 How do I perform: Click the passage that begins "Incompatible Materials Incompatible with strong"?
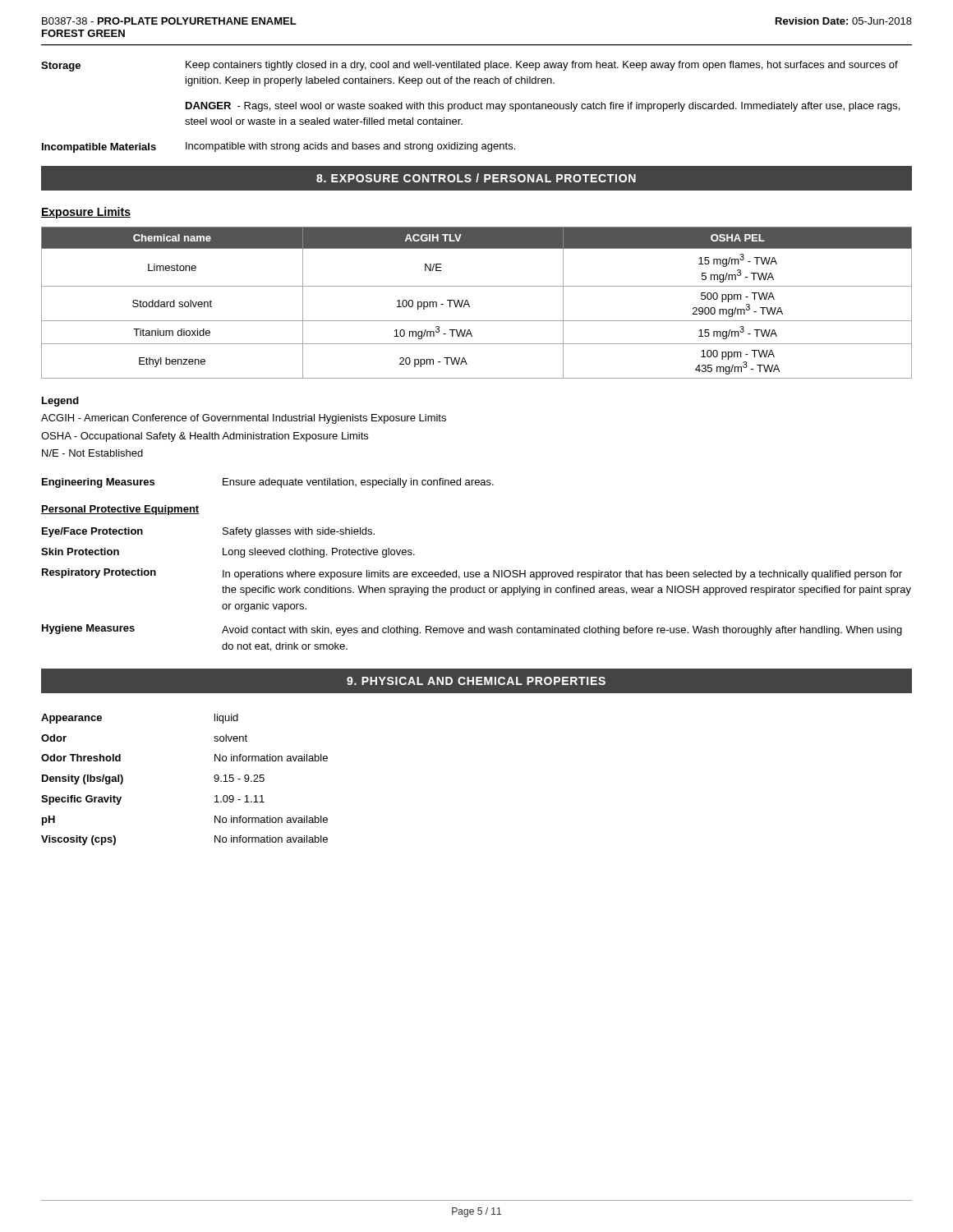click(x=476, y=147)
